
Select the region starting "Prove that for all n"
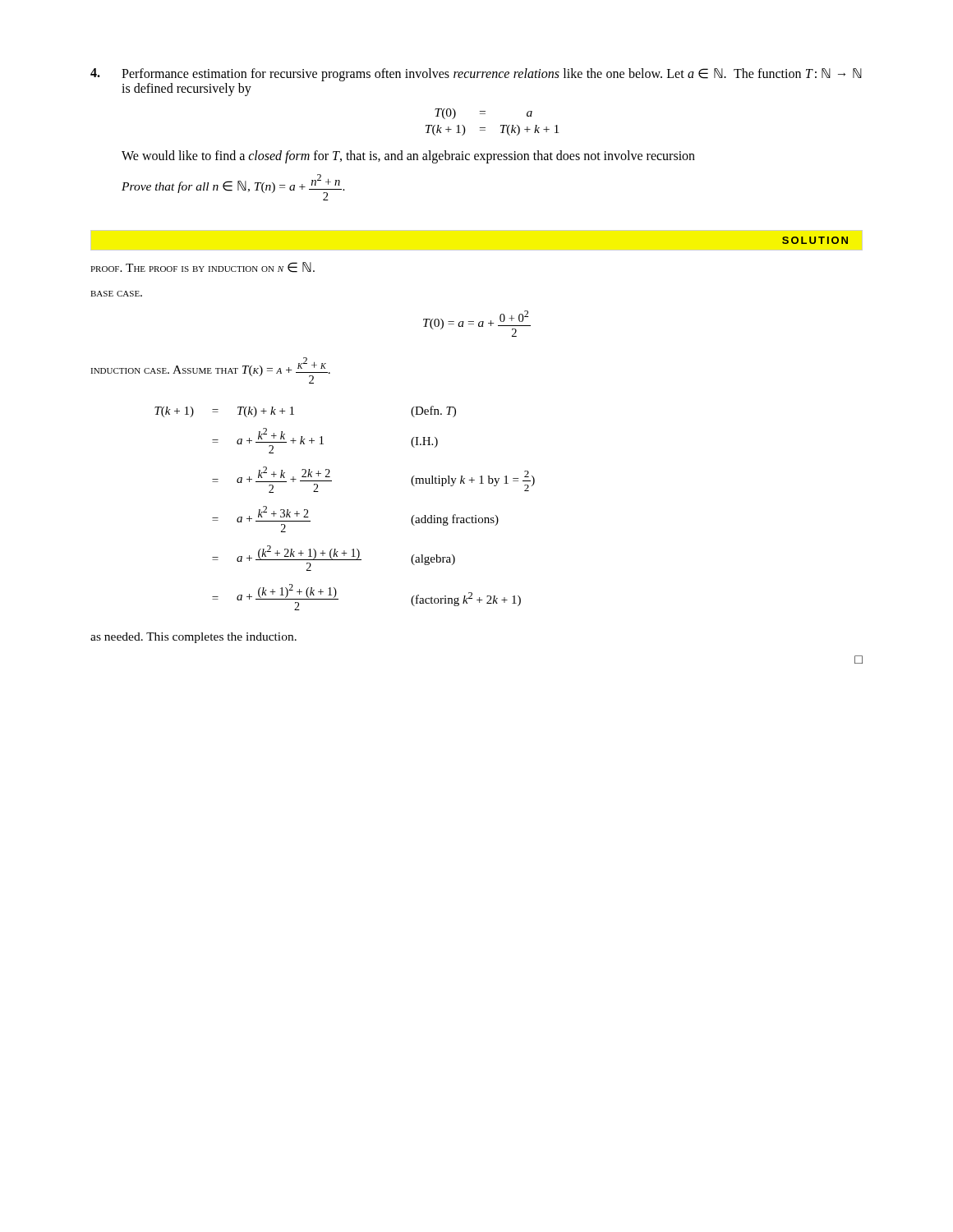point(233,188)
